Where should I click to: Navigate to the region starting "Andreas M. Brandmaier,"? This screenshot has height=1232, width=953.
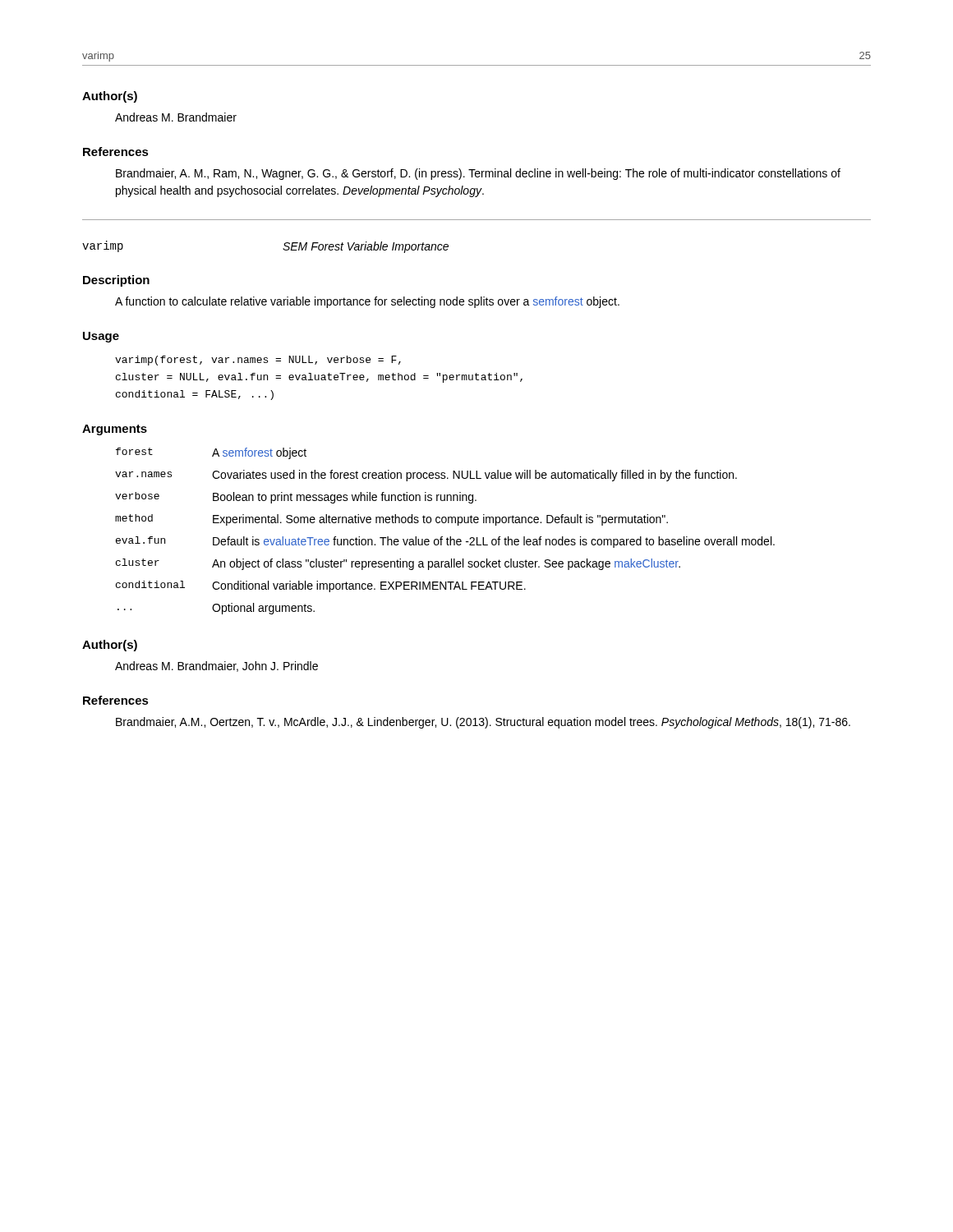coord(217,666)
